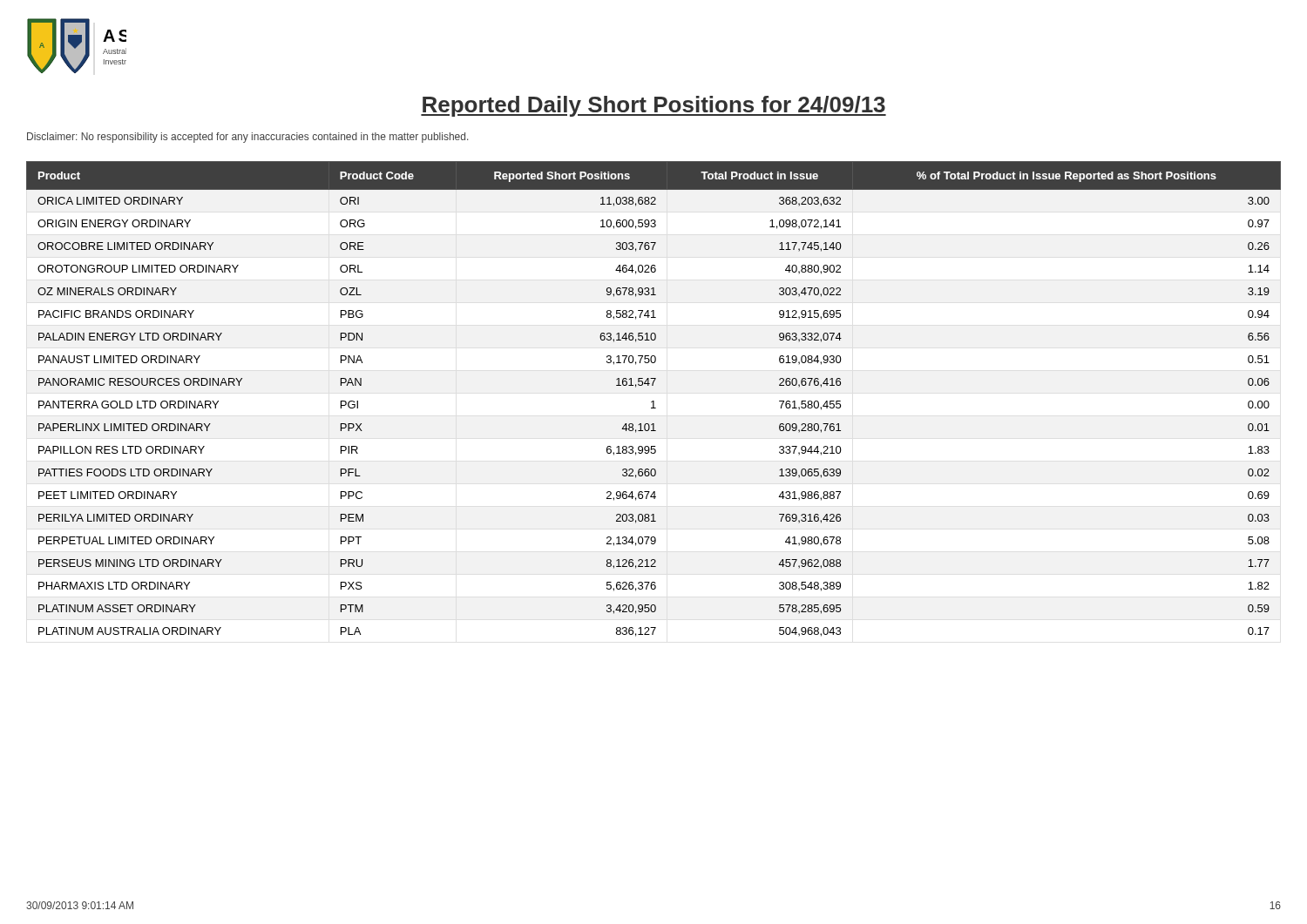Select the block starting "Disclaimer: No responsibility is accepted for any"
Image resolution: width=1307 pixels, height=924 pixels.
[x=248, y=137]
